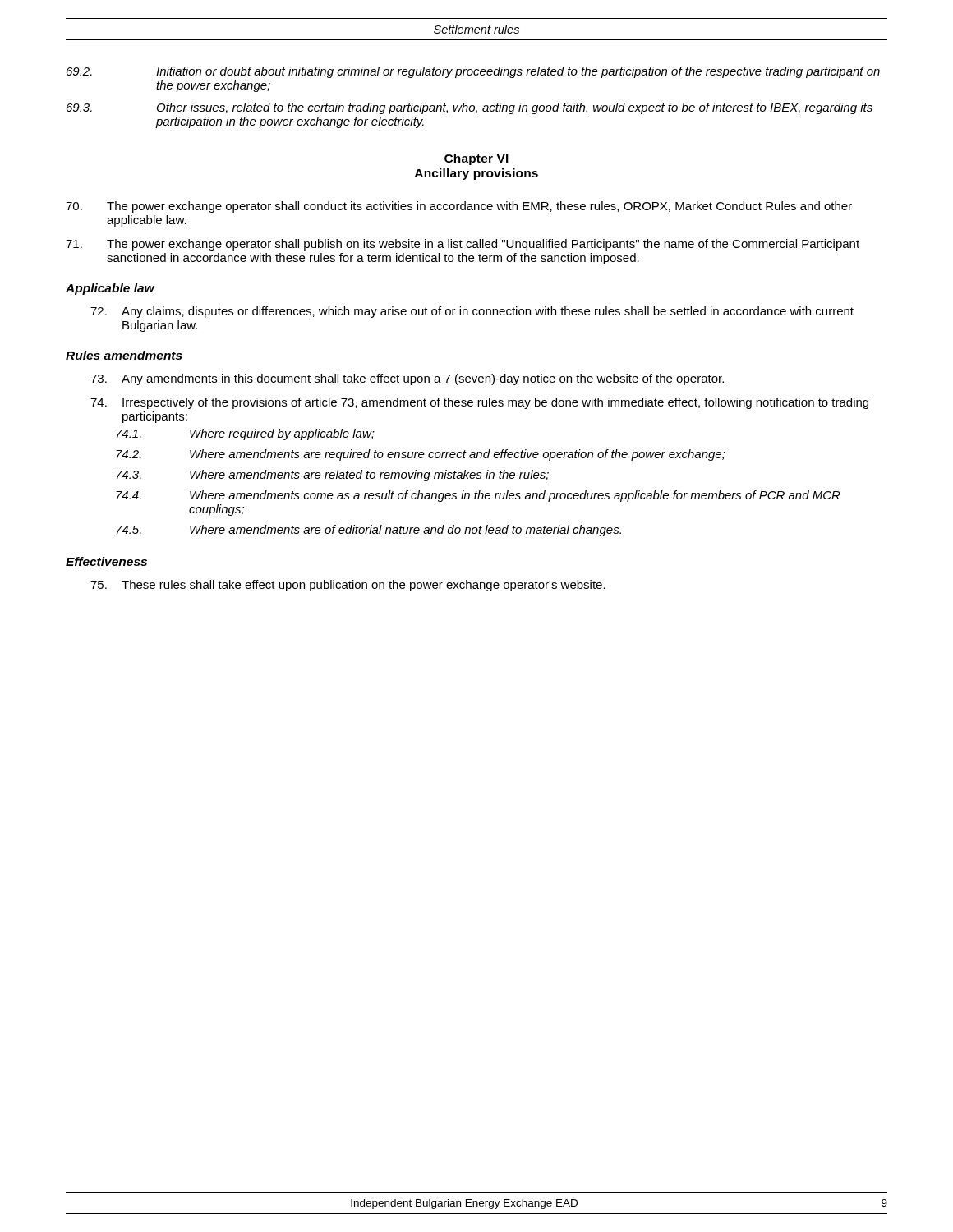Point to the block starting "75. These rules shall take"
Screen dimensions: 1232x953
(489, 584)
